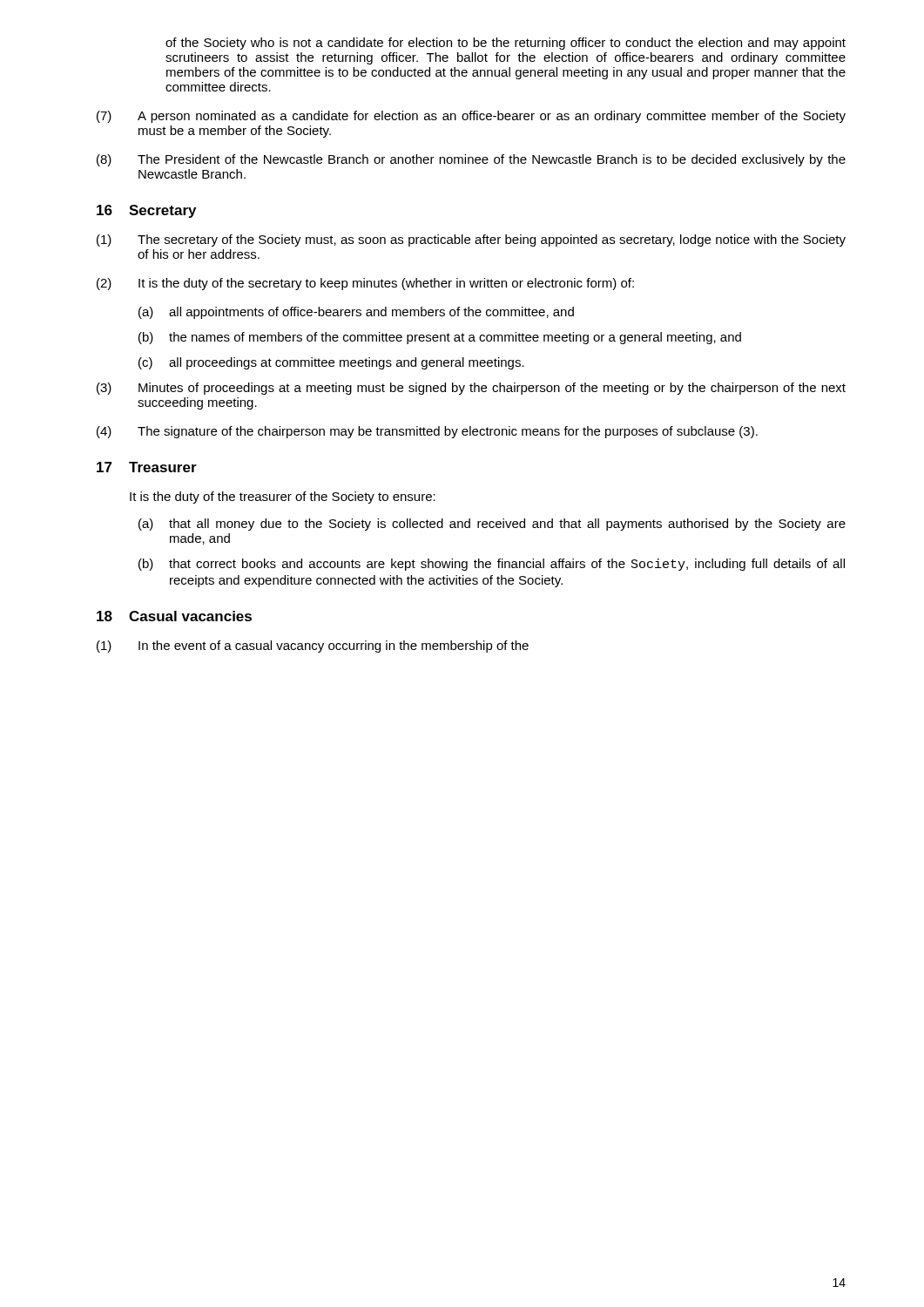
Task: Point to the block beginning "(1) The secretary of the Society must,"
Action: (471, 247)
